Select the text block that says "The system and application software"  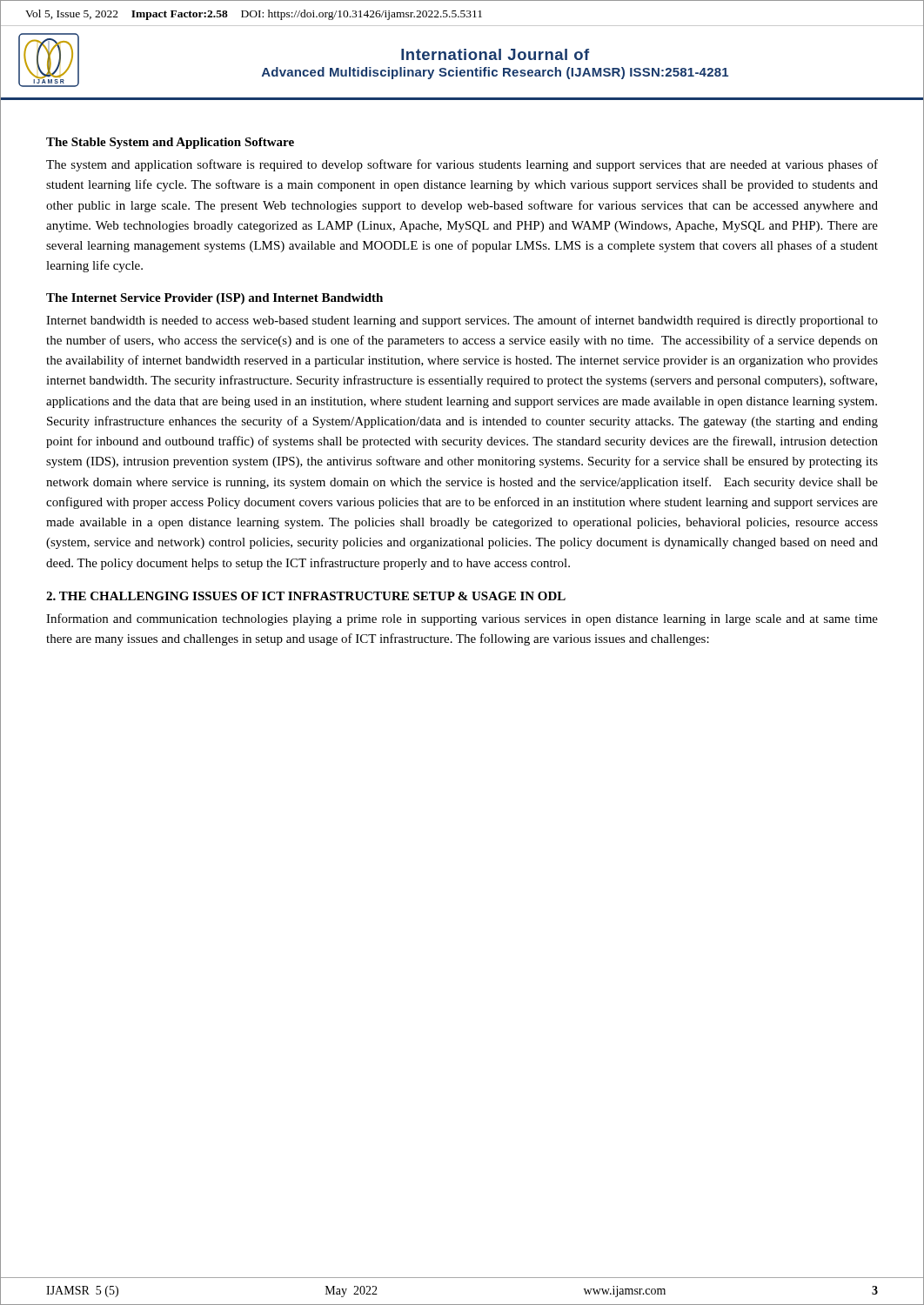click(x=462, y=215)
